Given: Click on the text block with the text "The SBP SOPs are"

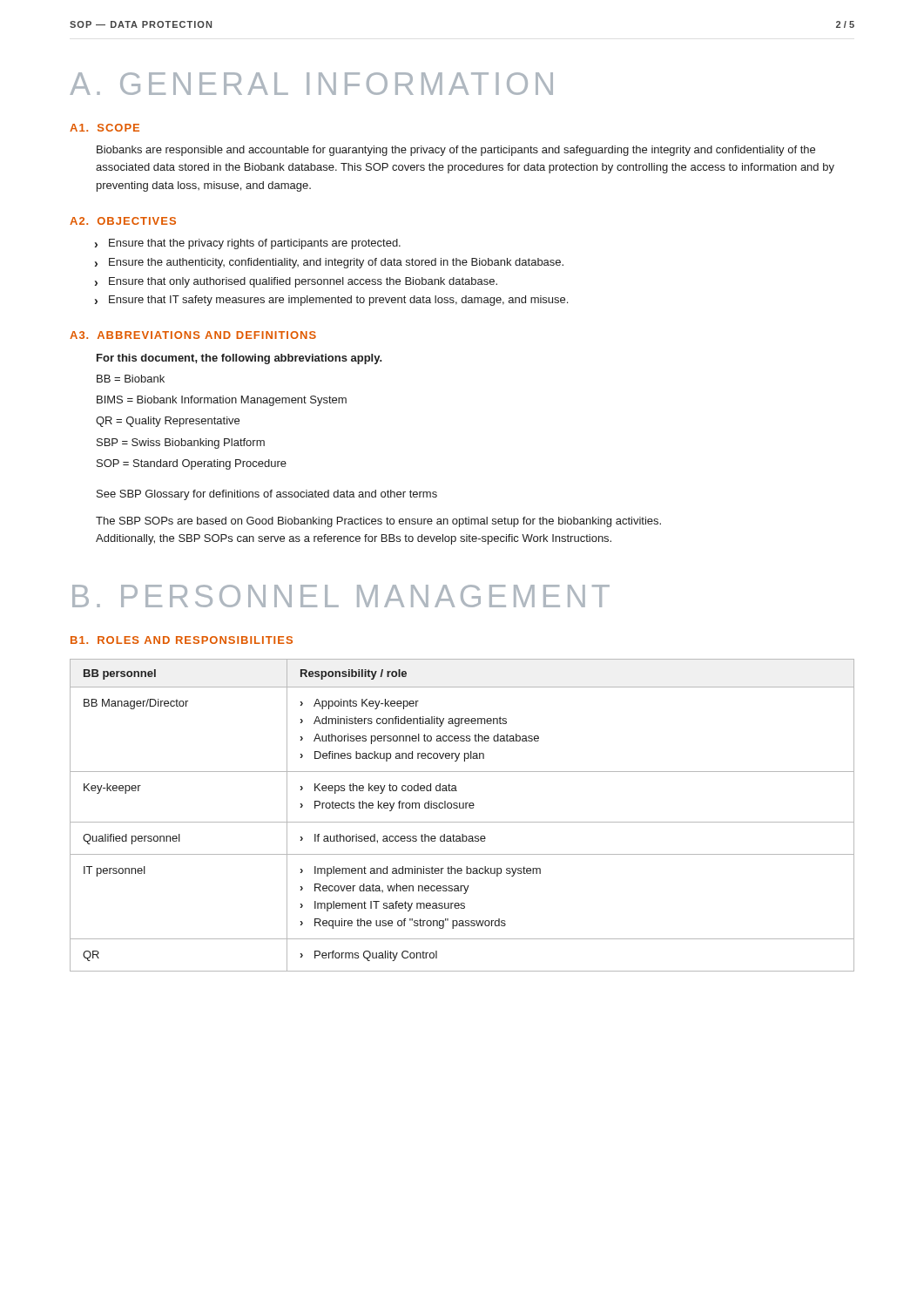Looking at the screenshot, I should (x=379, y=529).
